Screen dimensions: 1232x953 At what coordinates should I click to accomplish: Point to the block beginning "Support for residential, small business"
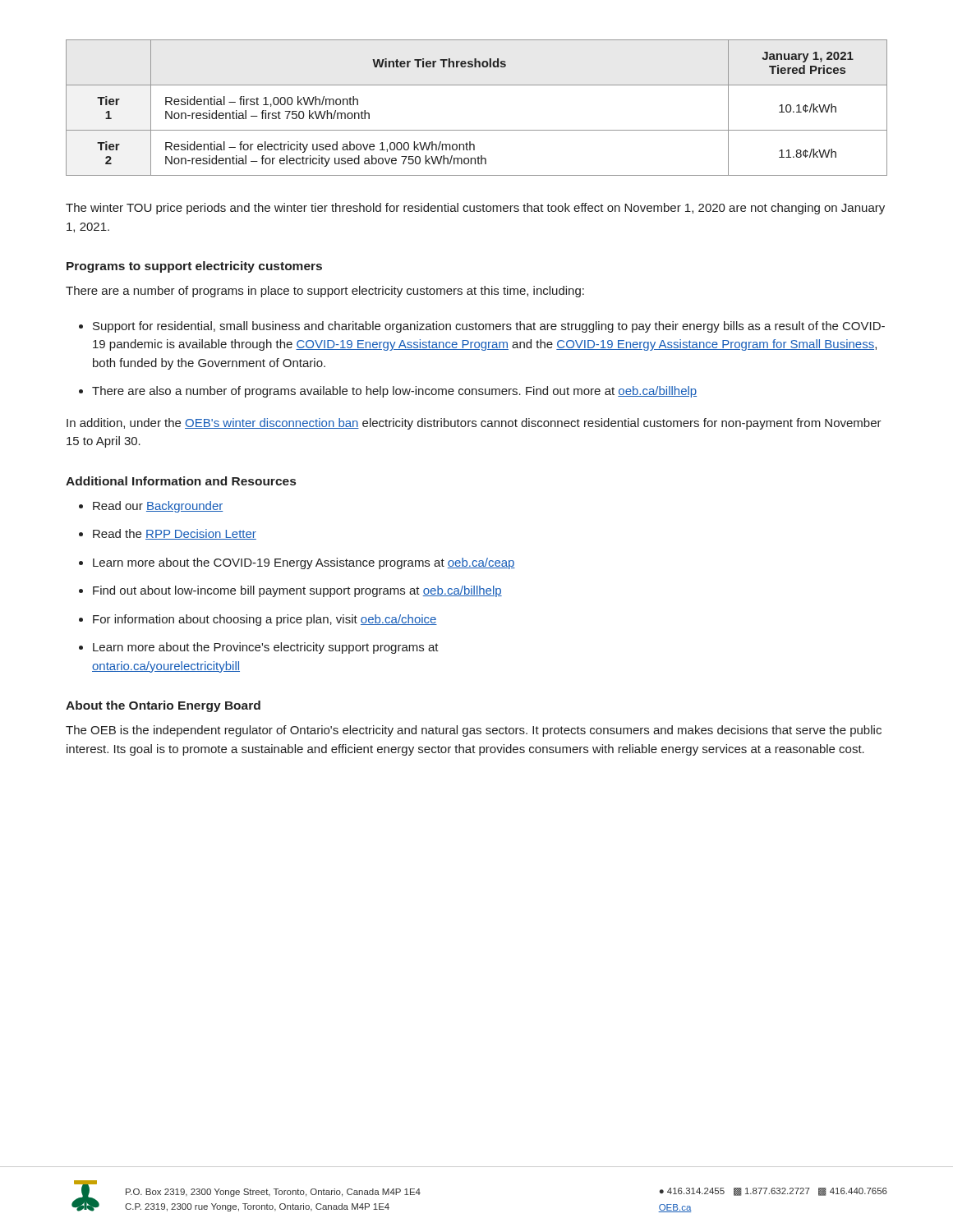tap(489, 344)
